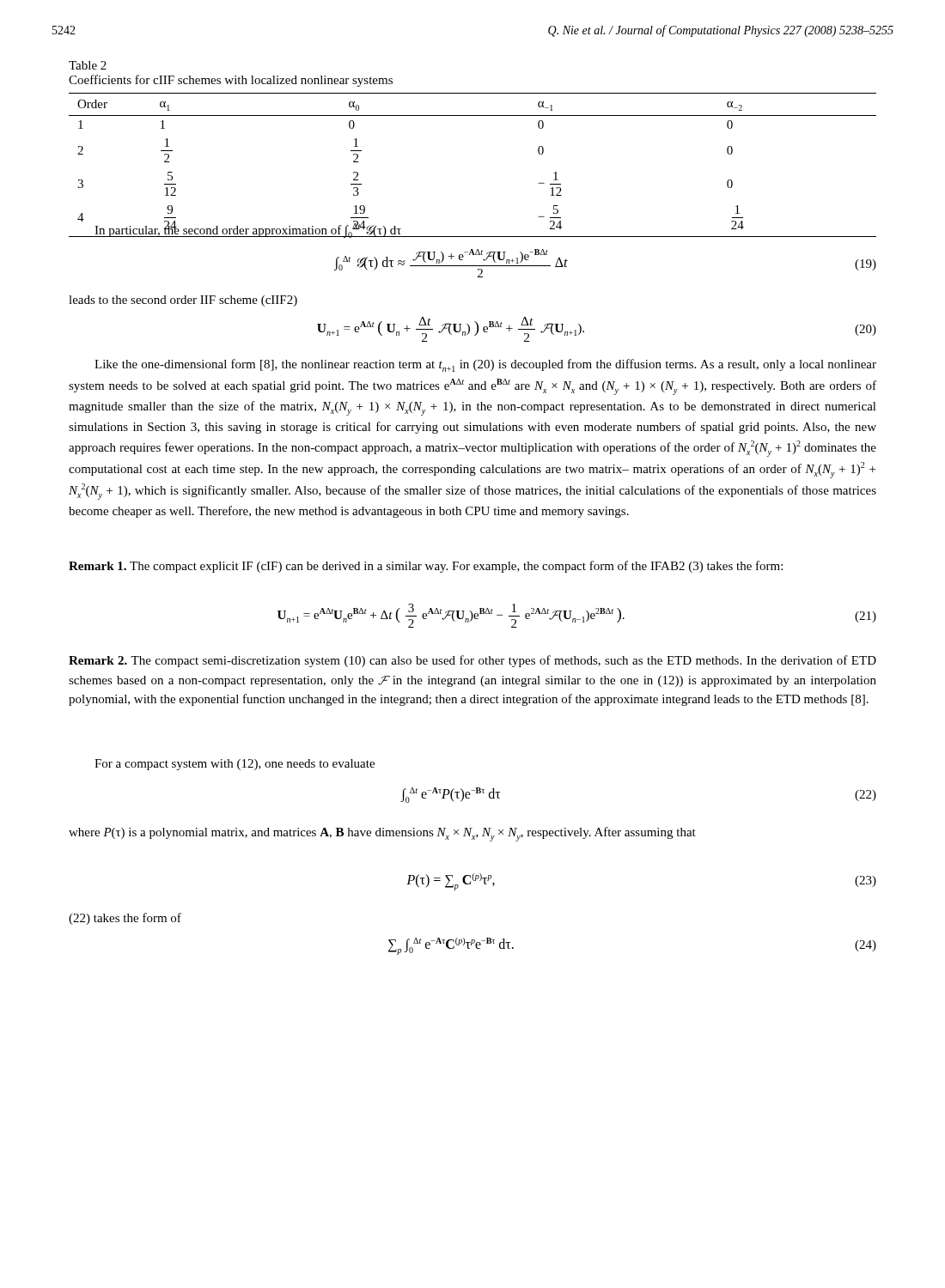
Task: Select the text starting "(22) takes the form of"
Action: tap(125, 918)
